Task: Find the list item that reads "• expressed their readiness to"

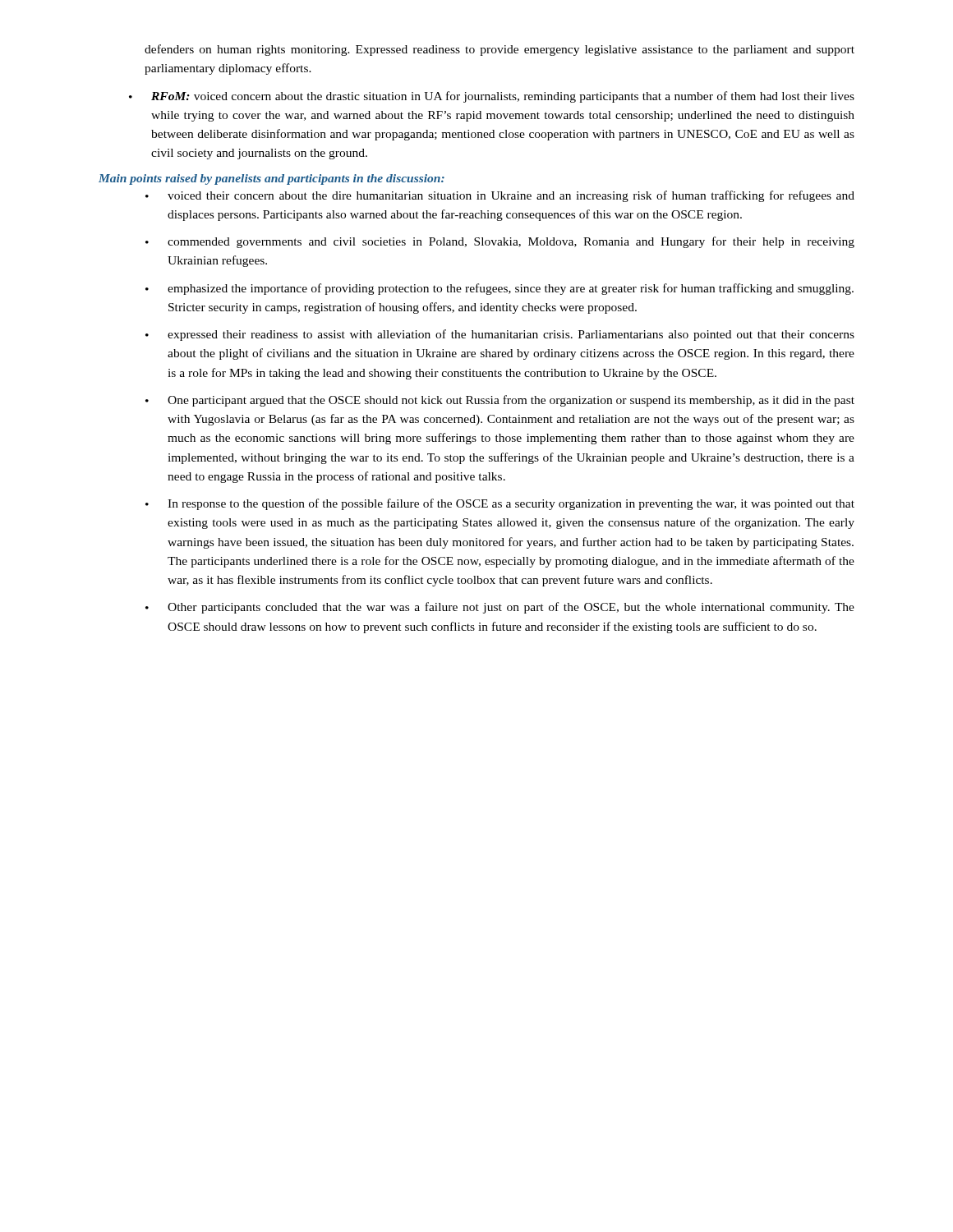Action: point(500,353)
